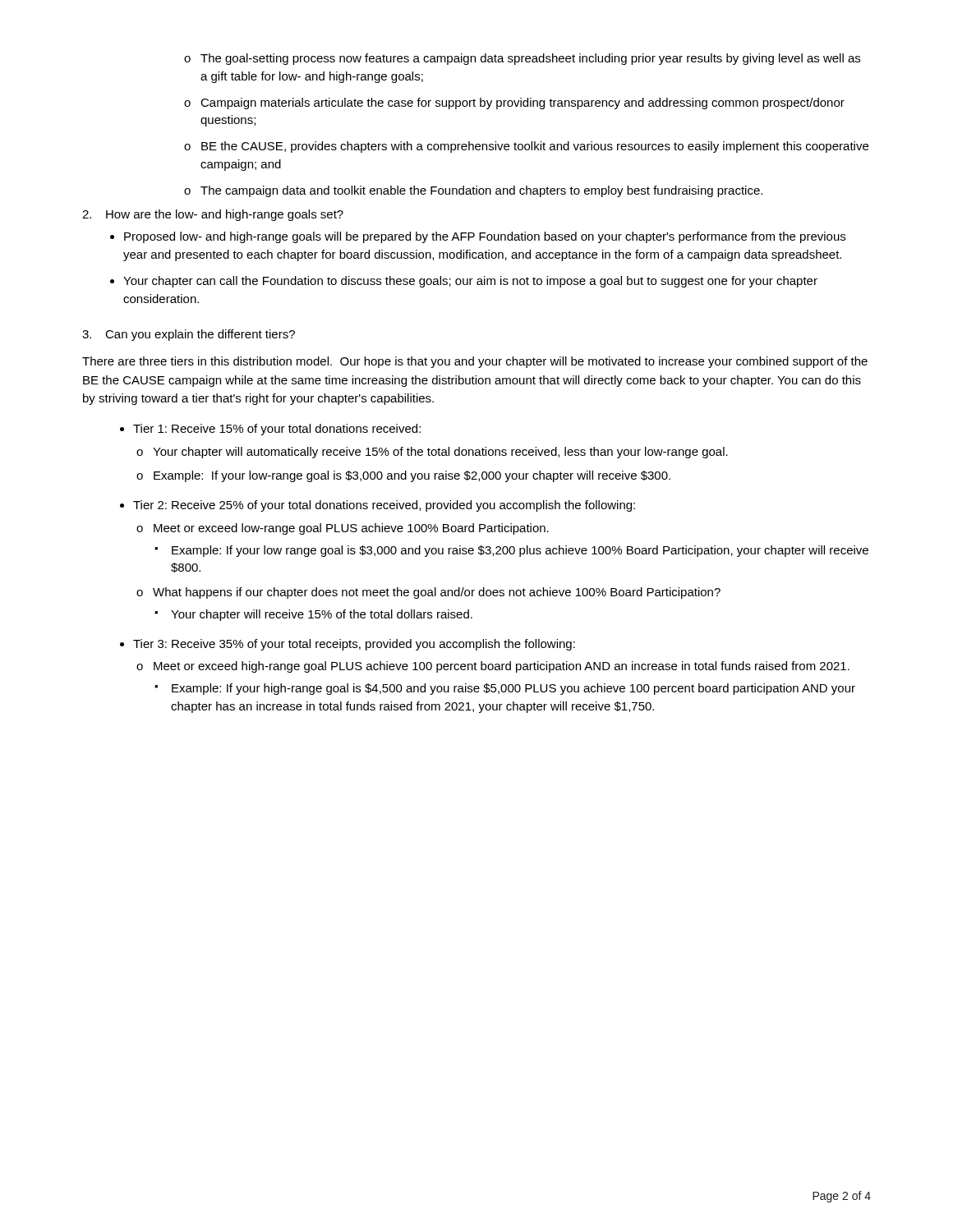Where is the passage that starts "Tier 2: Receive"?

[493, 560]
